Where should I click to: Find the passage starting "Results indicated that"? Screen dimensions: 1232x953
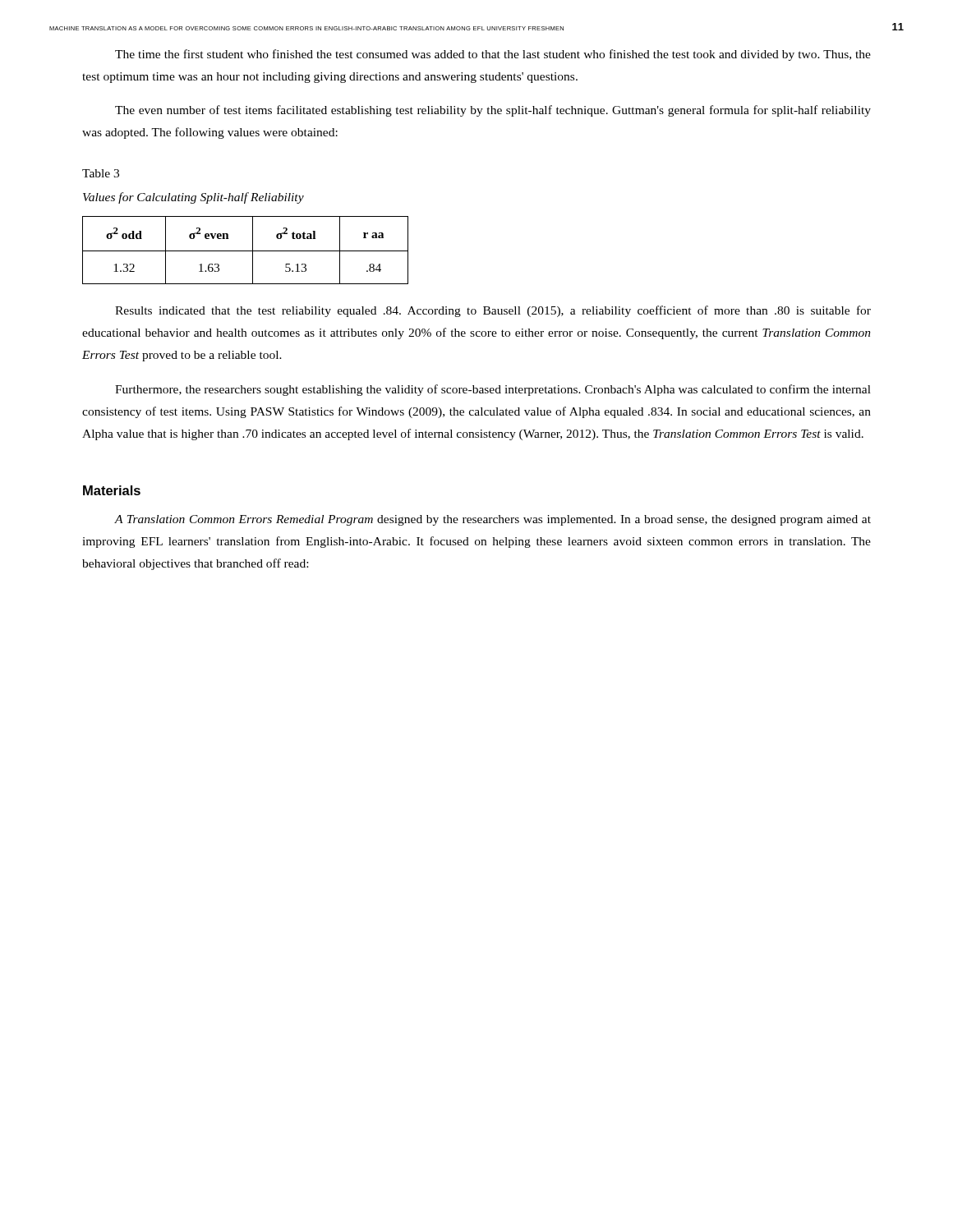(476, 332)
